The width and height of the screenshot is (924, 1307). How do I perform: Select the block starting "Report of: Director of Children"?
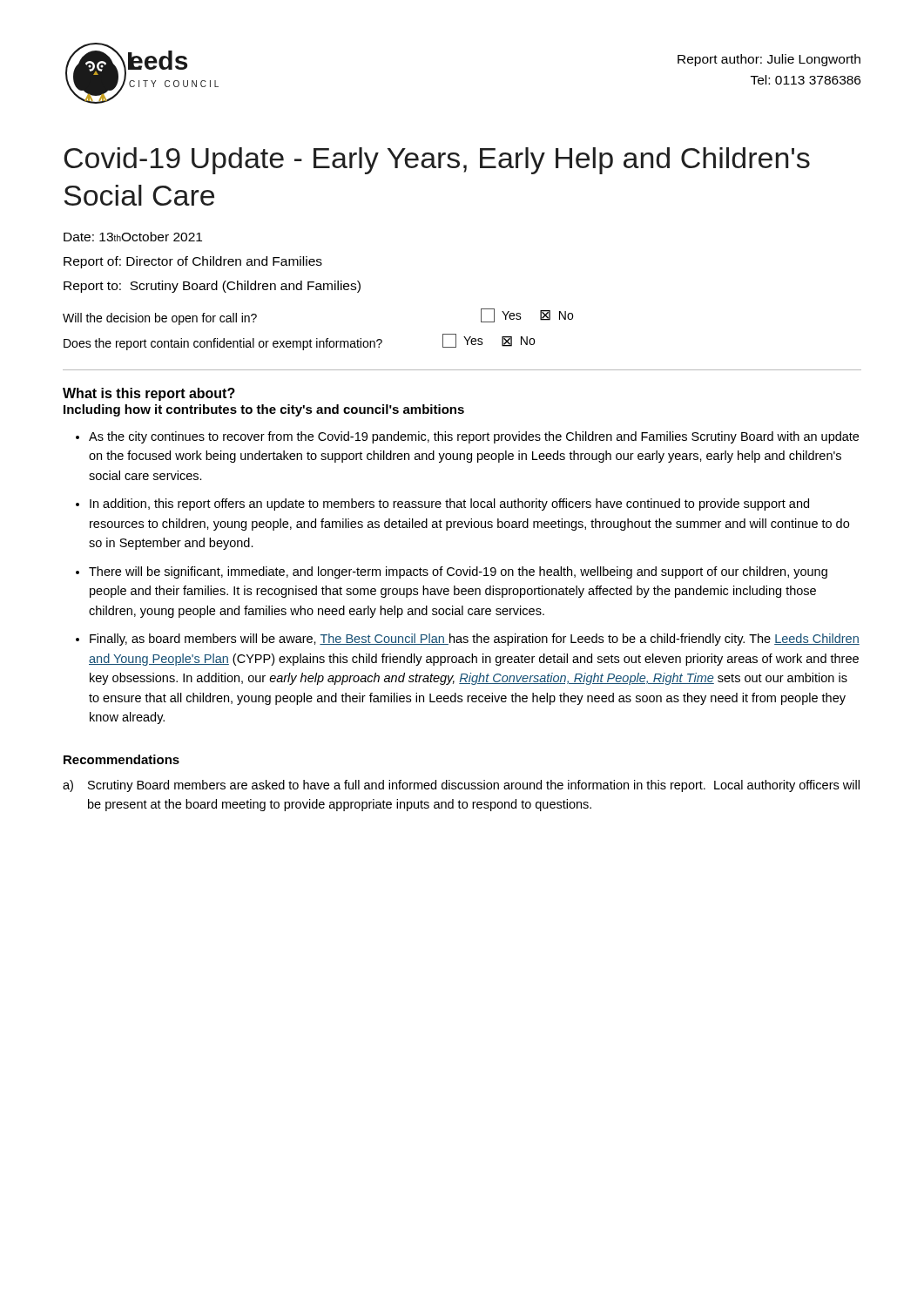(193, 261)
